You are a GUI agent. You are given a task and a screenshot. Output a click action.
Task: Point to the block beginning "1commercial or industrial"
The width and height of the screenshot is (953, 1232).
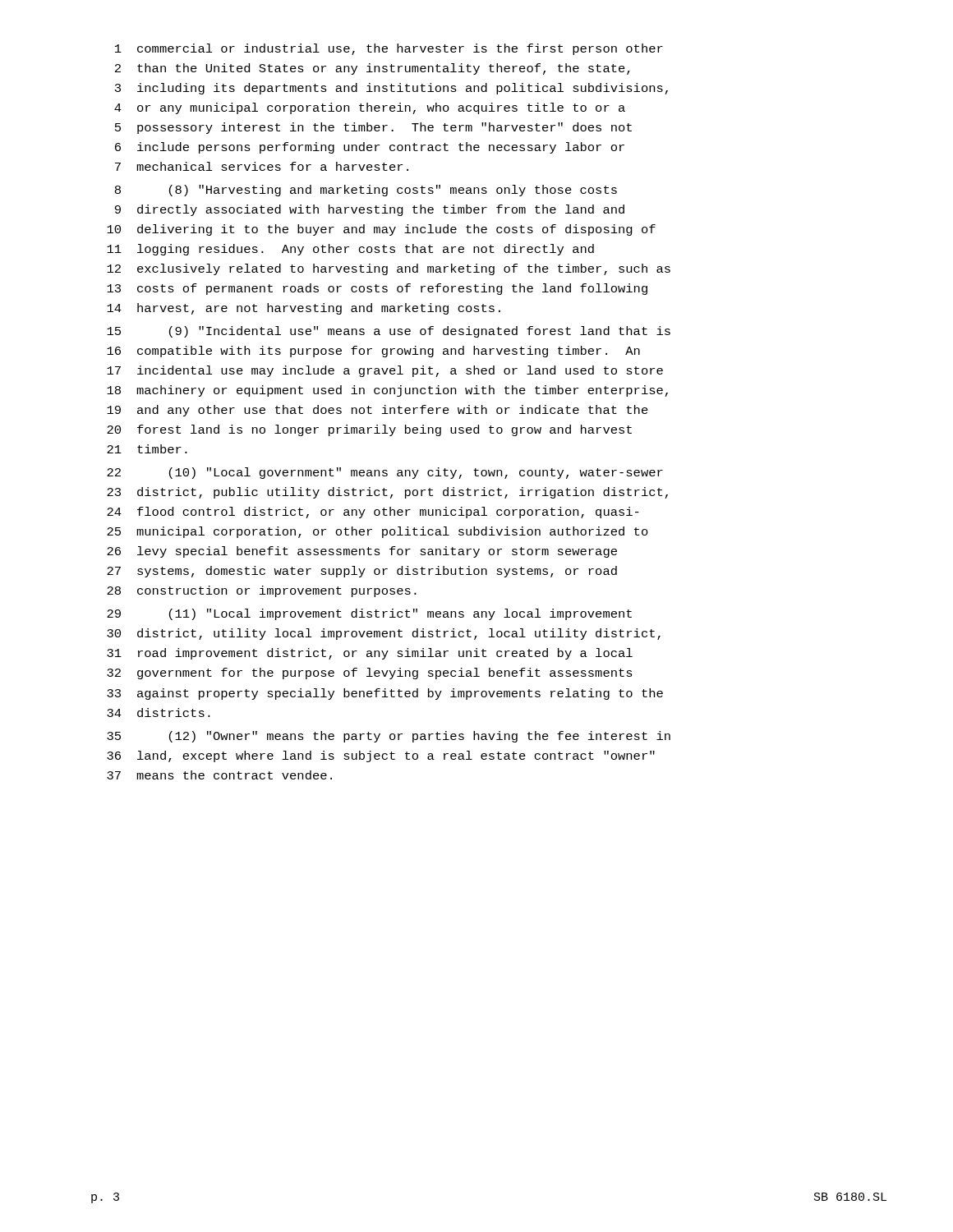pos(489,413)
